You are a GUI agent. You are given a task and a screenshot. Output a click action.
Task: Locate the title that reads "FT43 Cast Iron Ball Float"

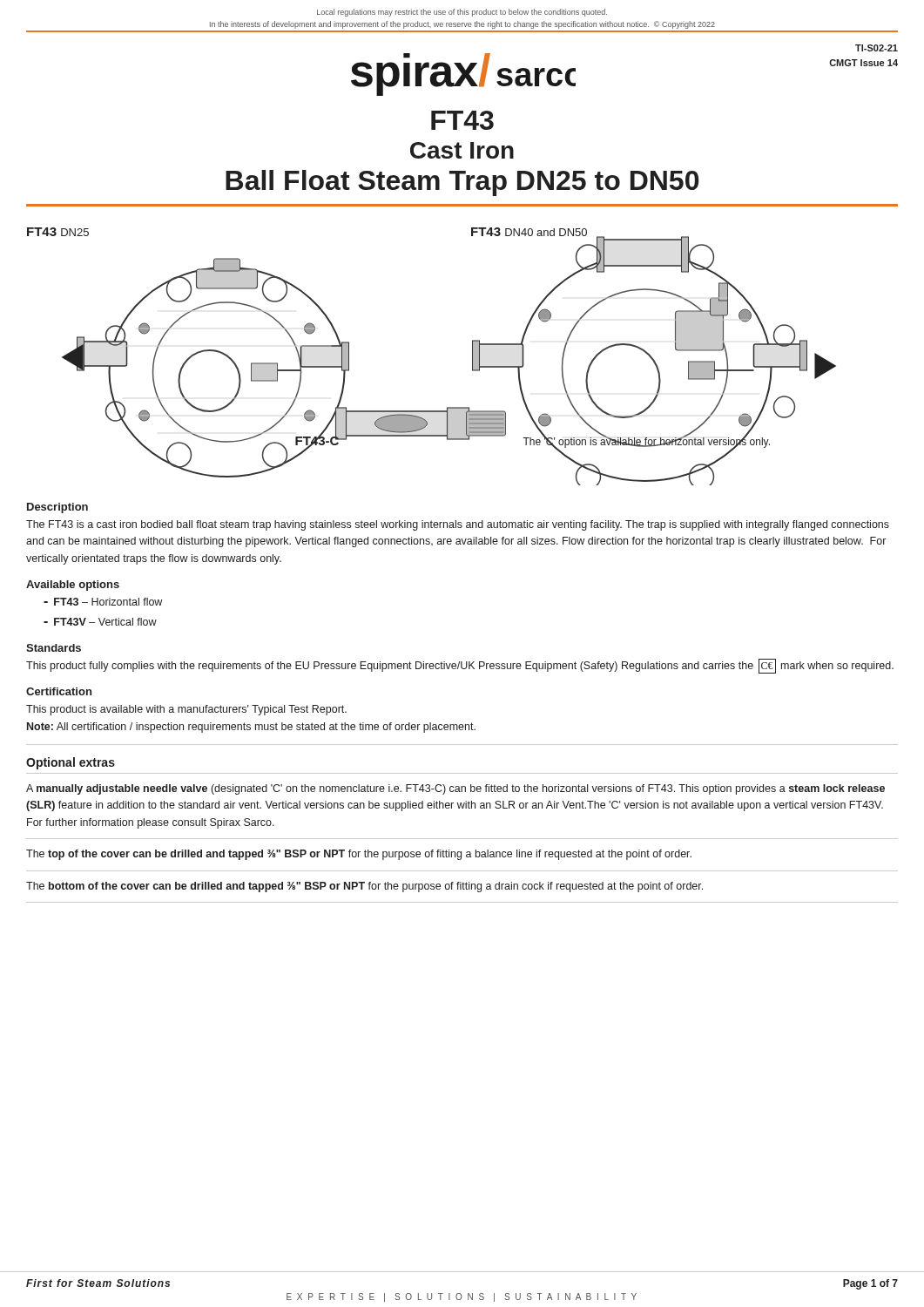coord(462,151)
